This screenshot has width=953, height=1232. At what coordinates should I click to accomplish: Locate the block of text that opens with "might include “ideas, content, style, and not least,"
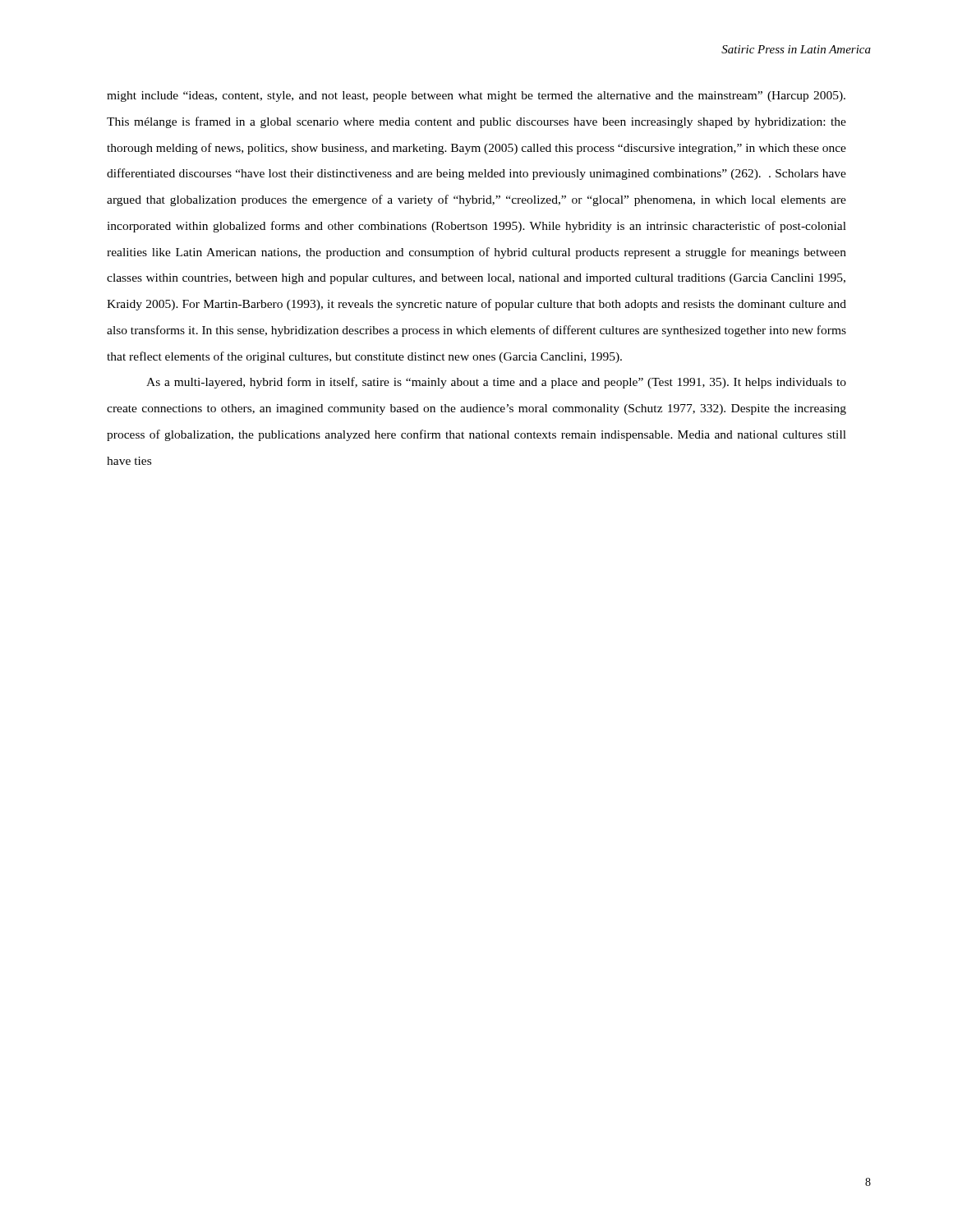click(476, 278)
